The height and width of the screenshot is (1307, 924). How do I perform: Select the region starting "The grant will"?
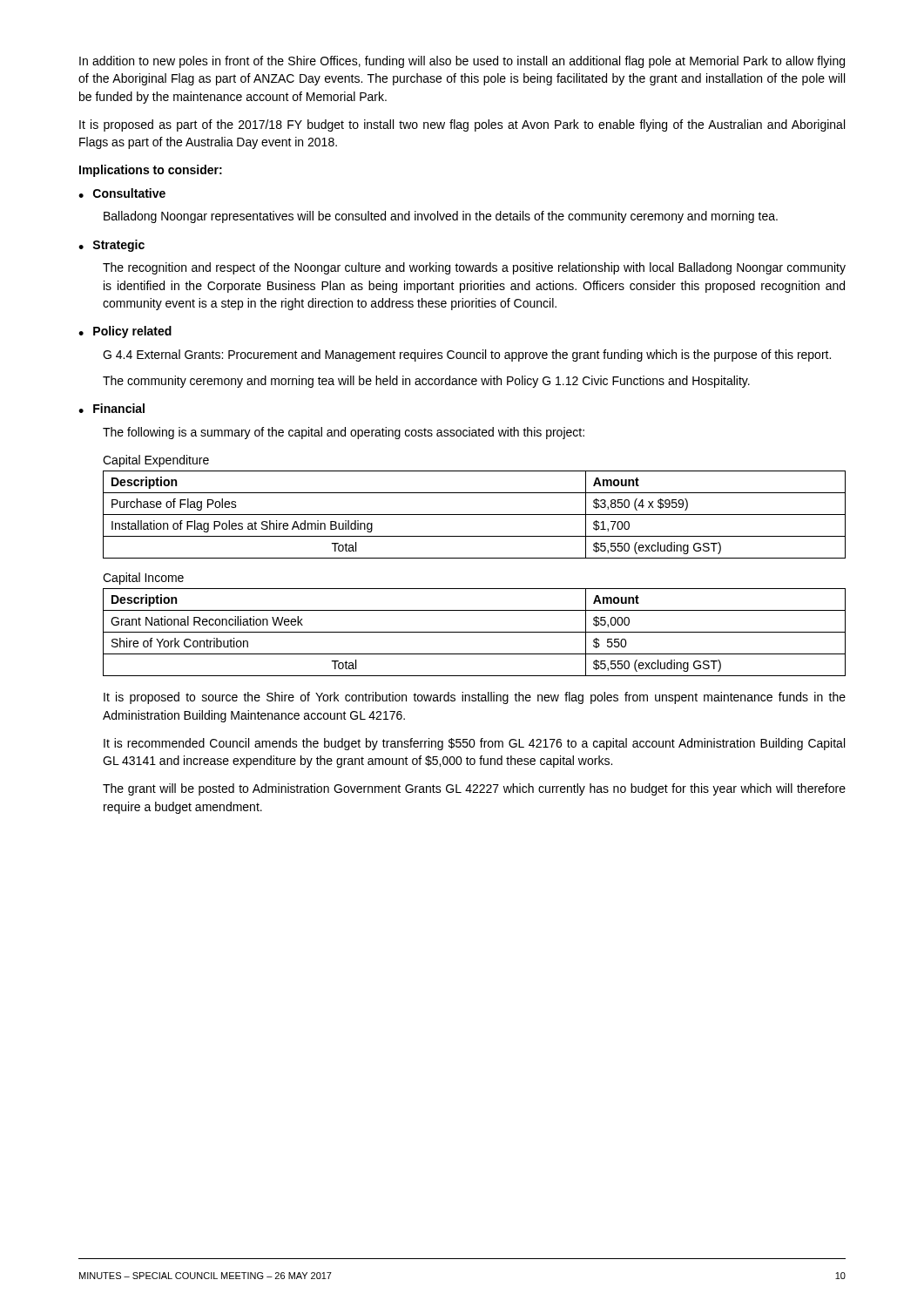(474, 798)
